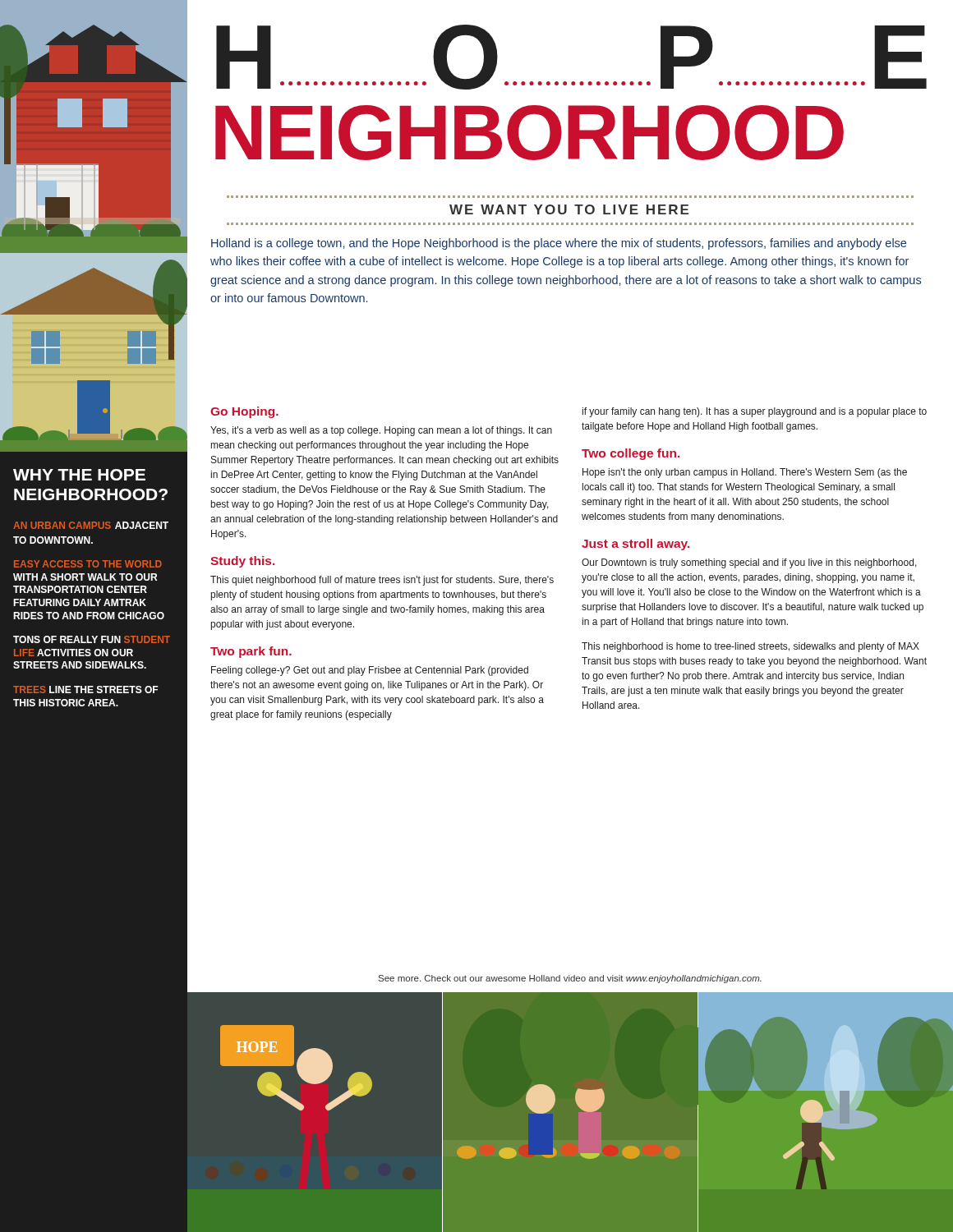Select the region starting "This quiet neighborhood full of mature trees isn't"
Viewport: 953px width, 1232px height.
382,602
